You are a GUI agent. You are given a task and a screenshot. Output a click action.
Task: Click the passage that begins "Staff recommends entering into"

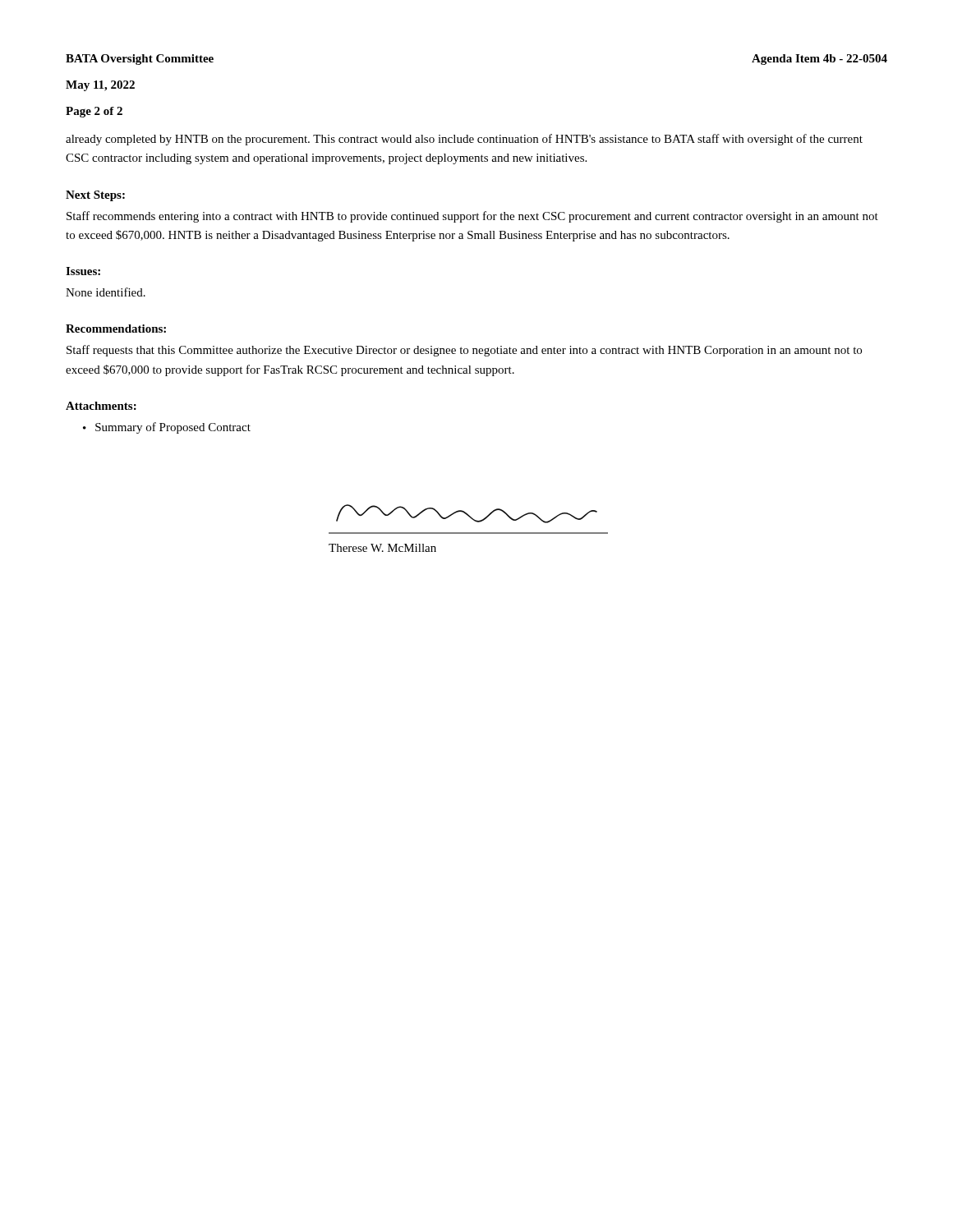click(472, 225)
